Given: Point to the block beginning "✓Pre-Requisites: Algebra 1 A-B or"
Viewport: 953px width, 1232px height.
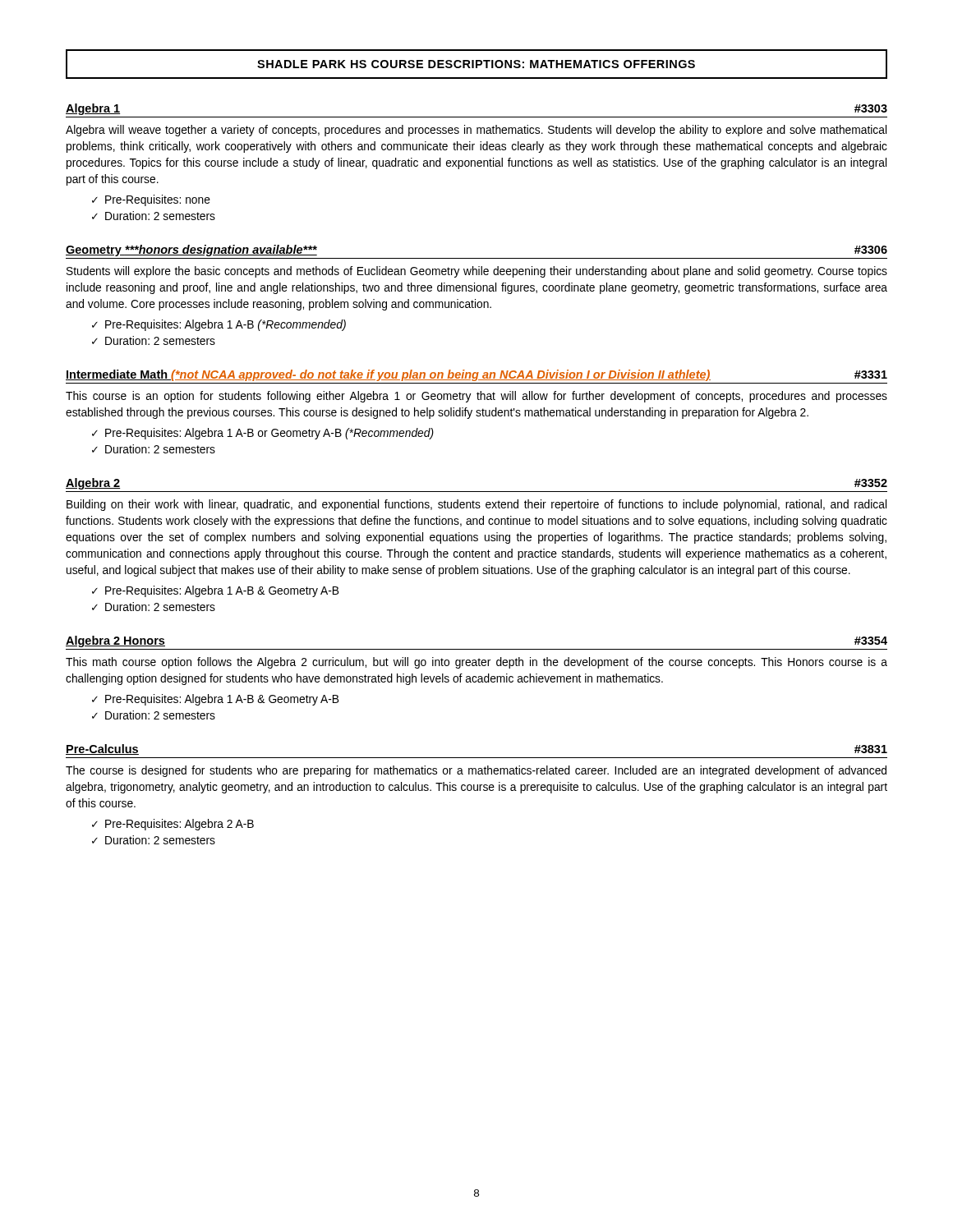Looking at the screenshot, I should coord(262,434).
